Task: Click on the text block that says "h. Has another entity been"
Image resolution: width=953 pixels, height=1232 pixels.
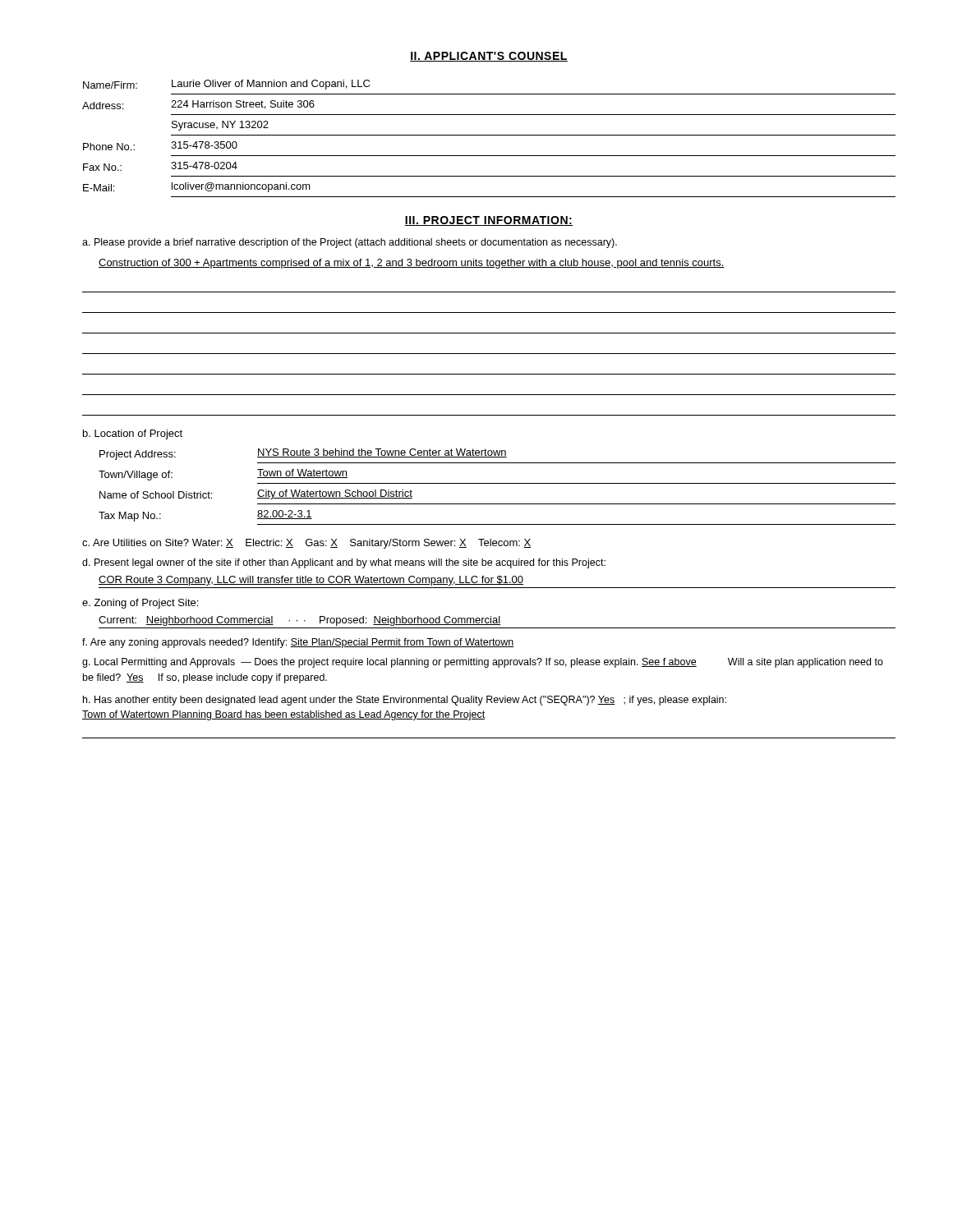Action: tap(405, 707)
